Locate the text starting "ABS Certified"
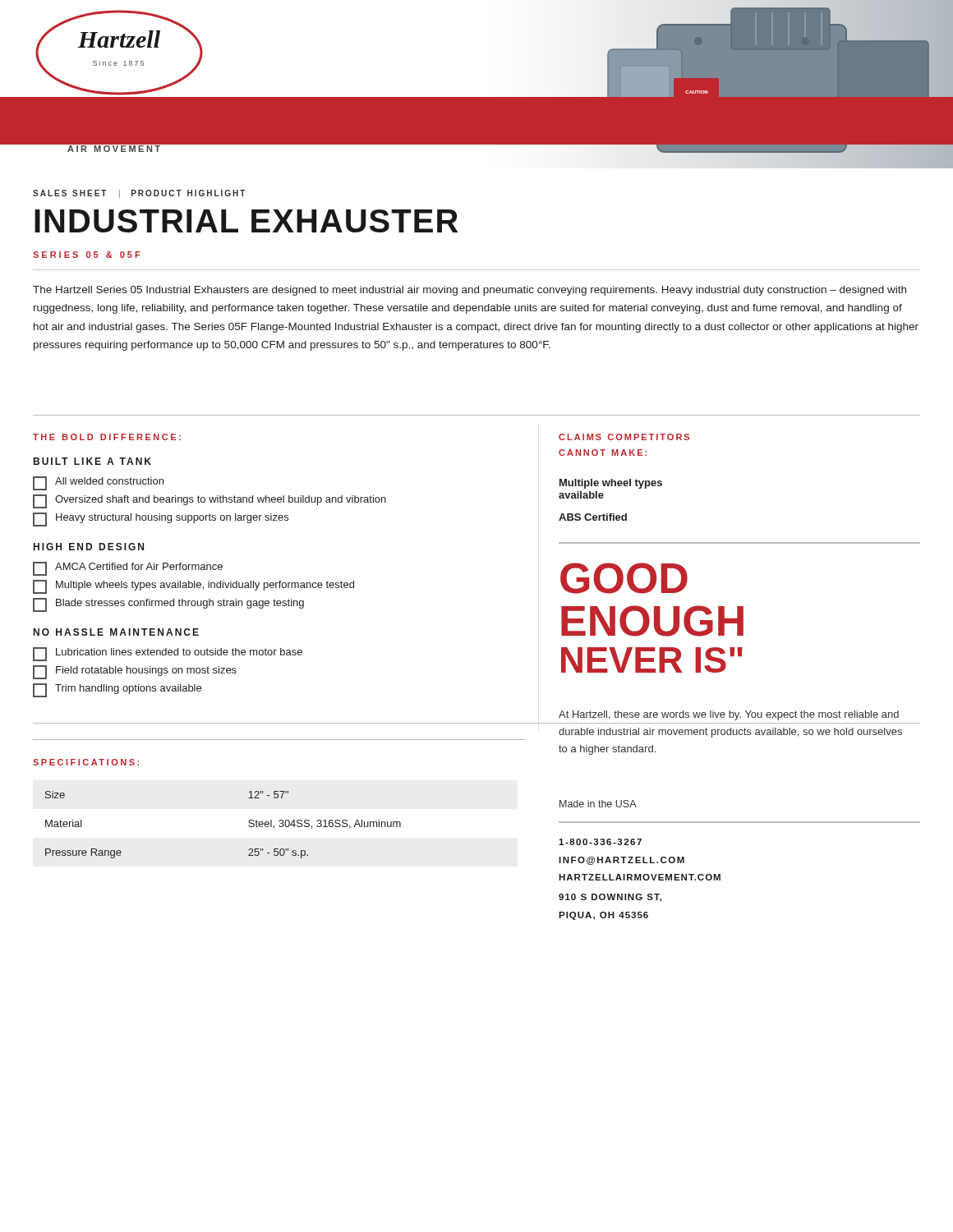This screenshot has width=953, height=1232. (593, 517)
